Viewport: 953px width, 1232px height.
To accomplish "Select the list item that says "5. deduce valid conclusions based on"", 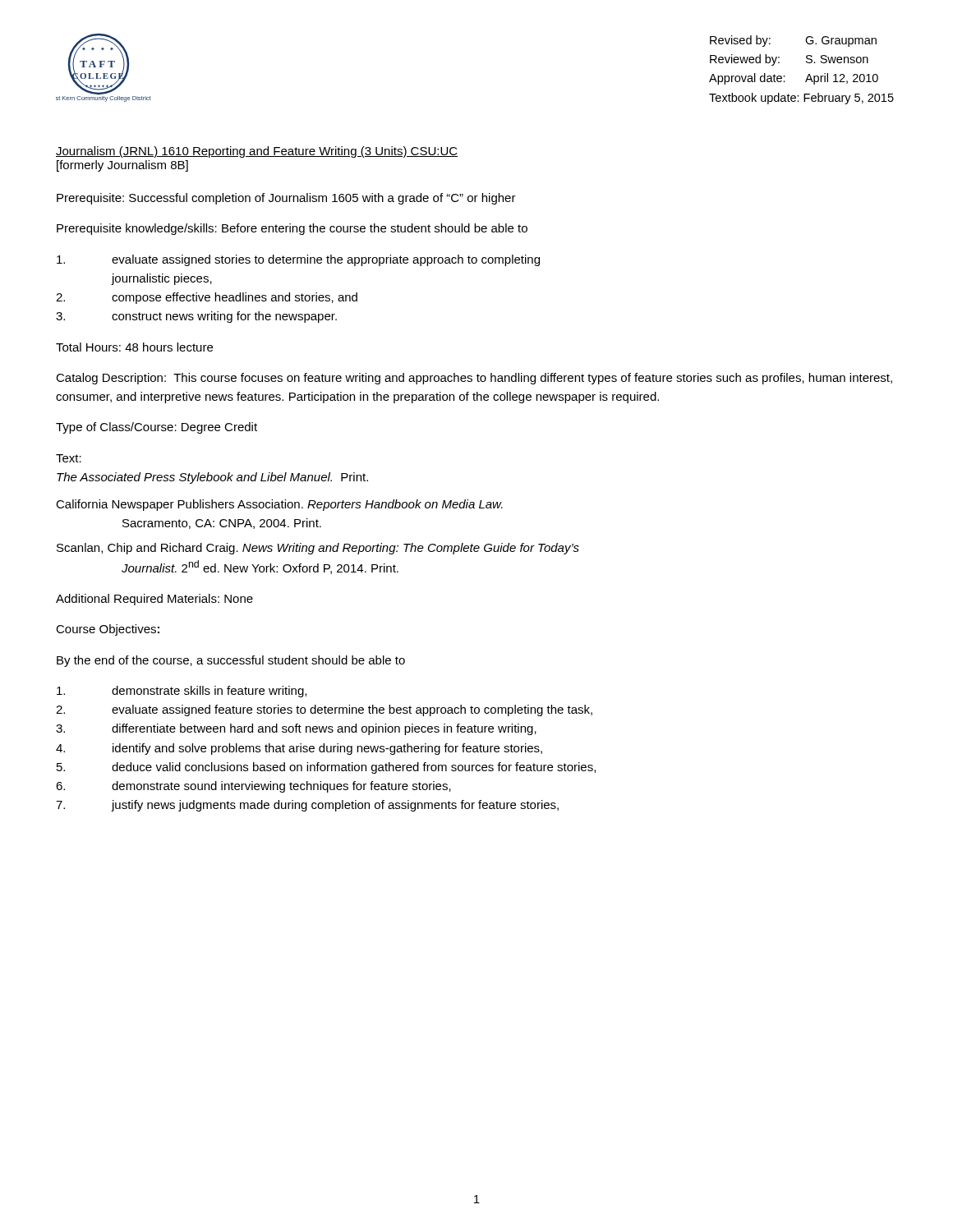I will pyautogui.click(x=476, y=767).
